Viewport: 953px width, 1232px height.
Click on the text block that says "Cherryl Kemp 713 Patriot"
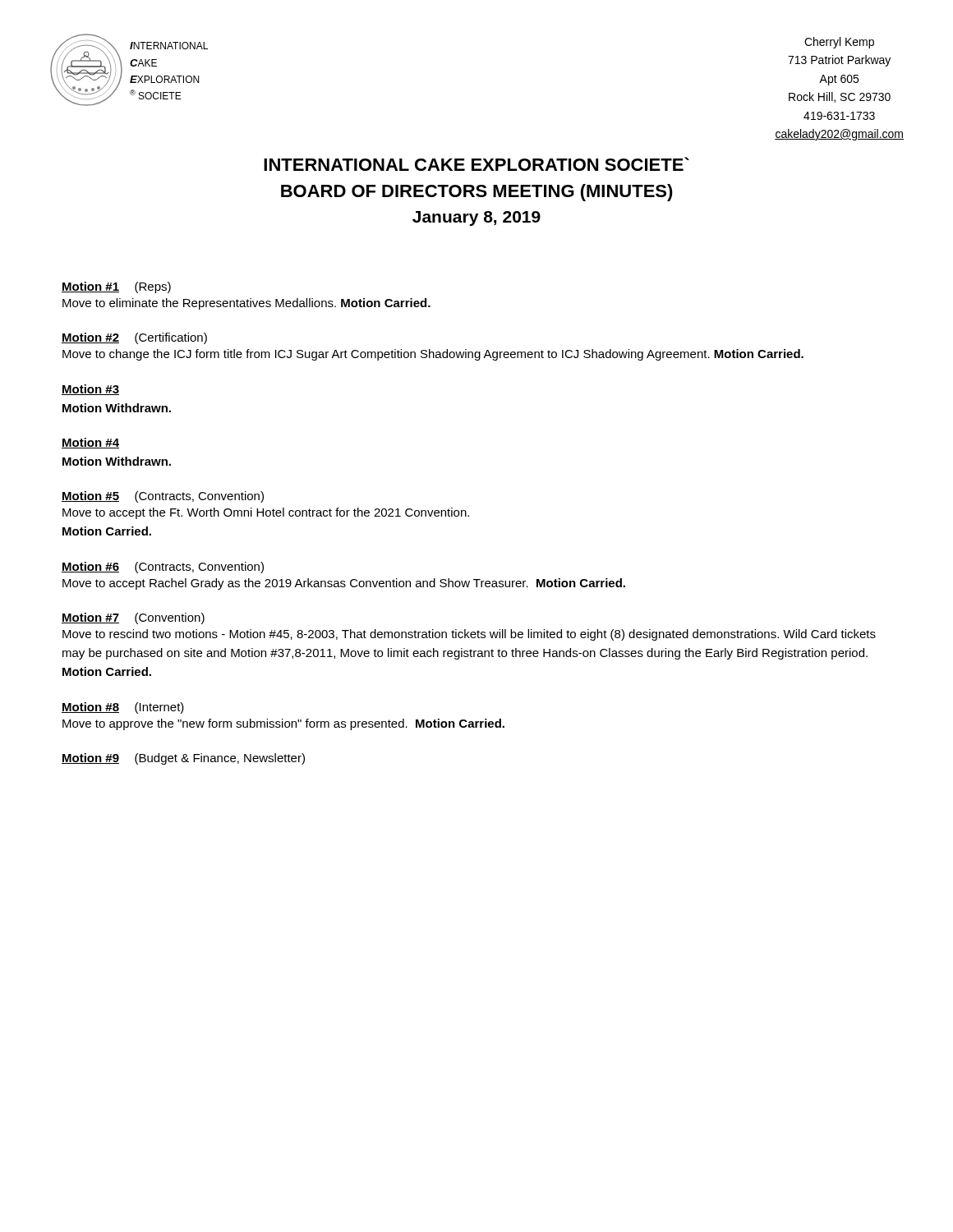pyautogui.click(x=839, y=88)
